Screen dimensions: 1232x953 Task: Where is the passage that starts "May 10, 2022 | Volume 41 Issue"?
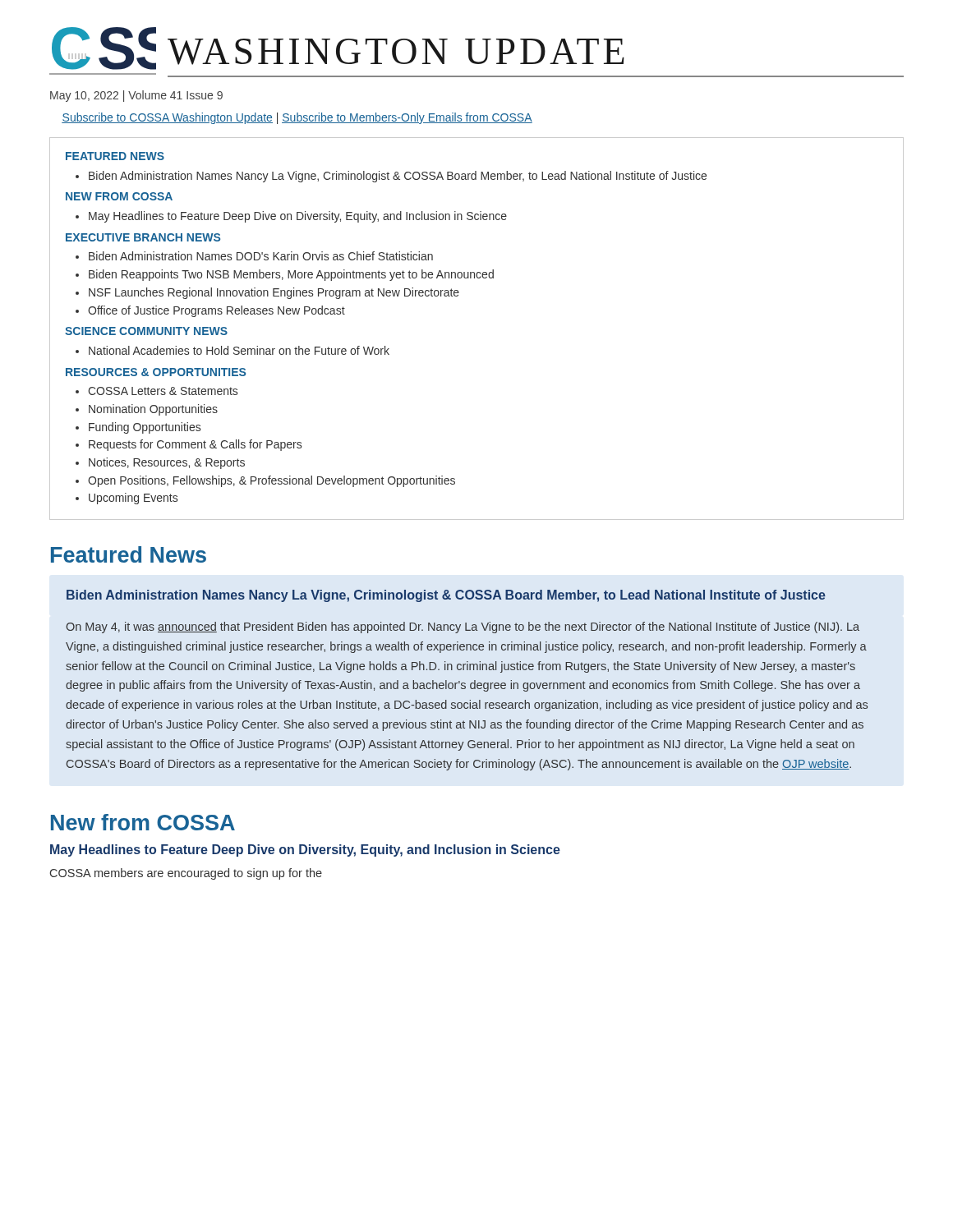[136, 95]
